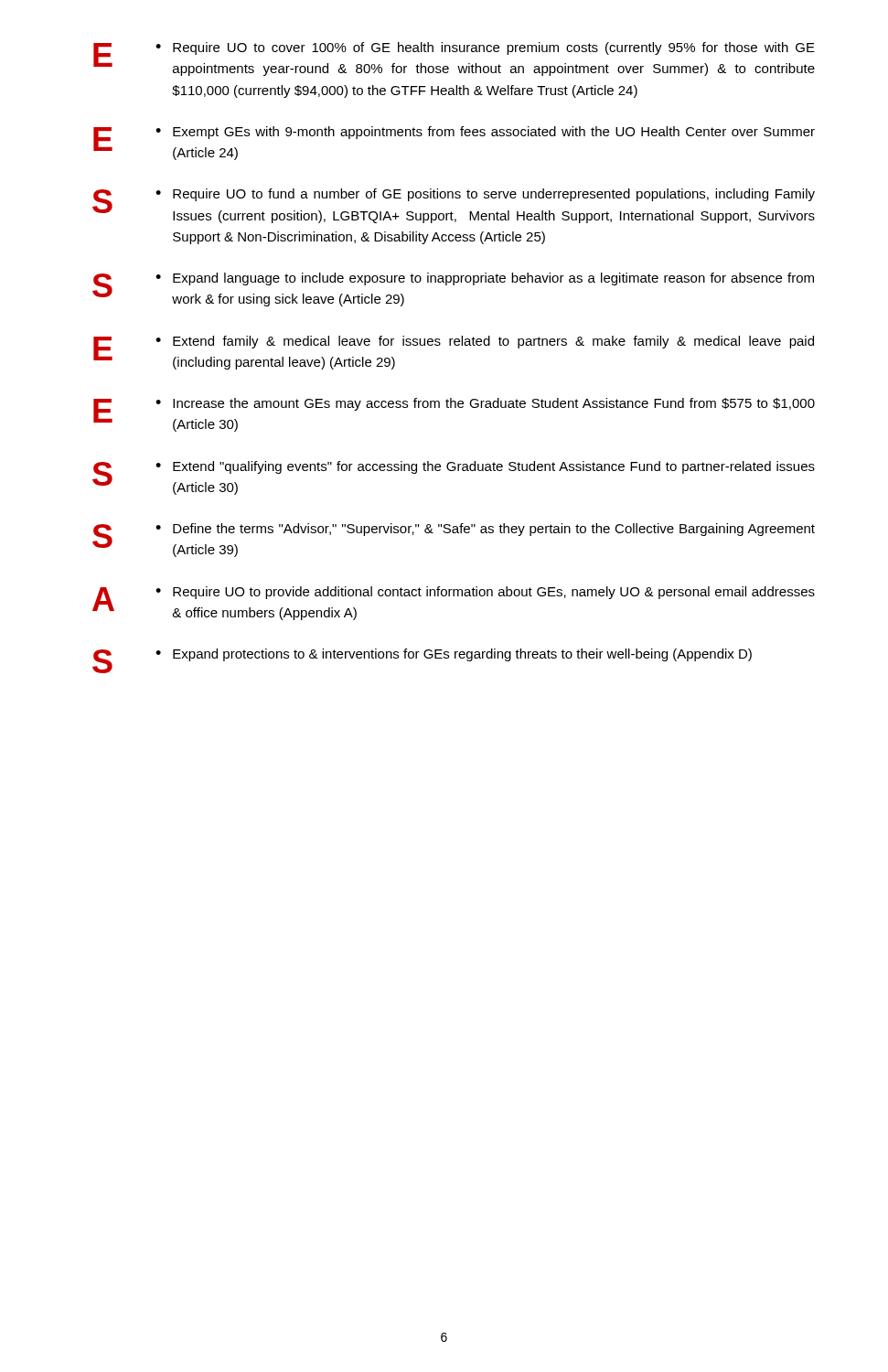
Task: Click on the list item with the text "E • Extend family"
Action: point(453,351)
